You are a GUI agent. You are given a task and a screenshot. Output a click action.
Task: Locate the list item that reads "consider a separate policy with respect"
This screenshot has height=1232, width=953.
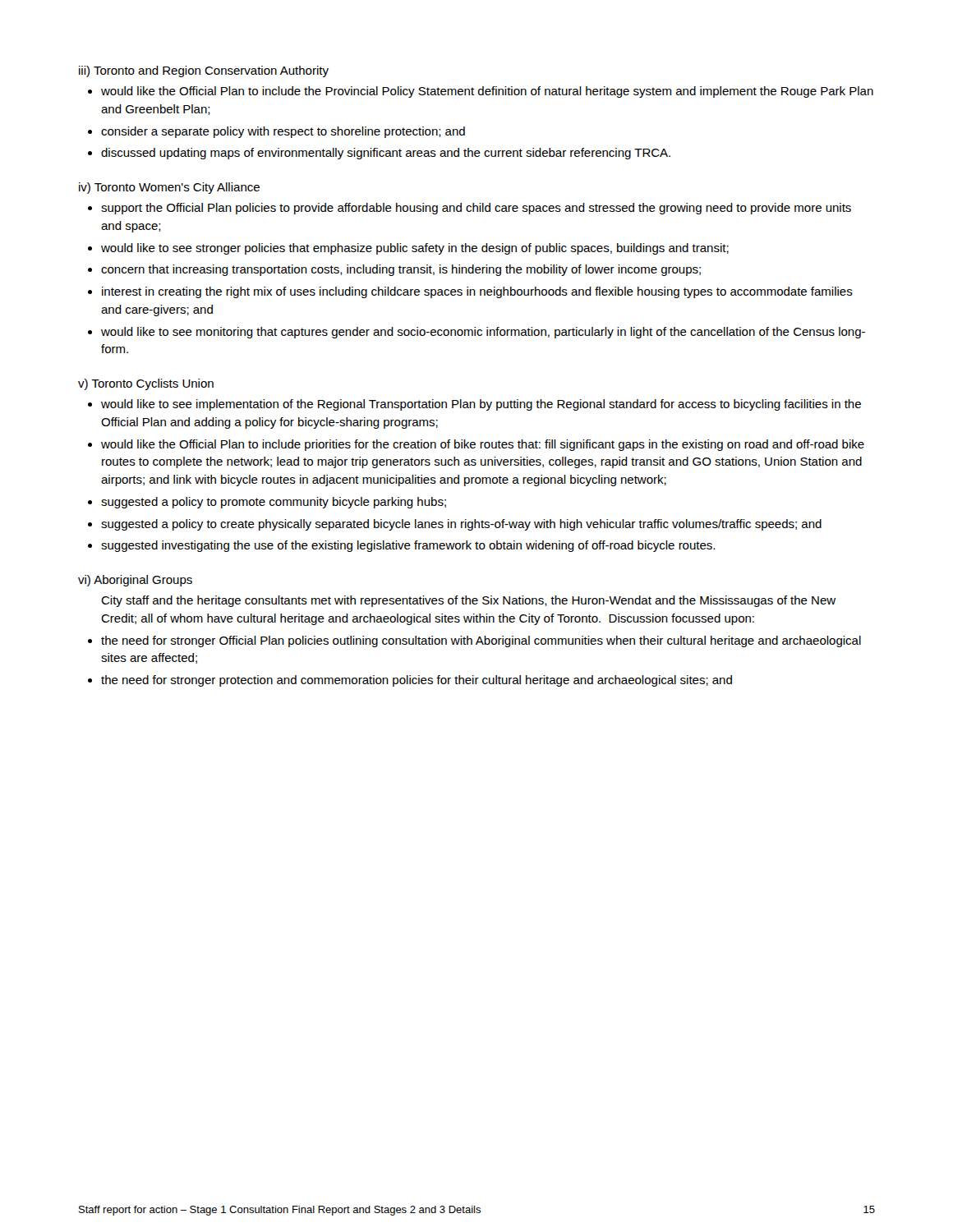click(x=283, y=131)
